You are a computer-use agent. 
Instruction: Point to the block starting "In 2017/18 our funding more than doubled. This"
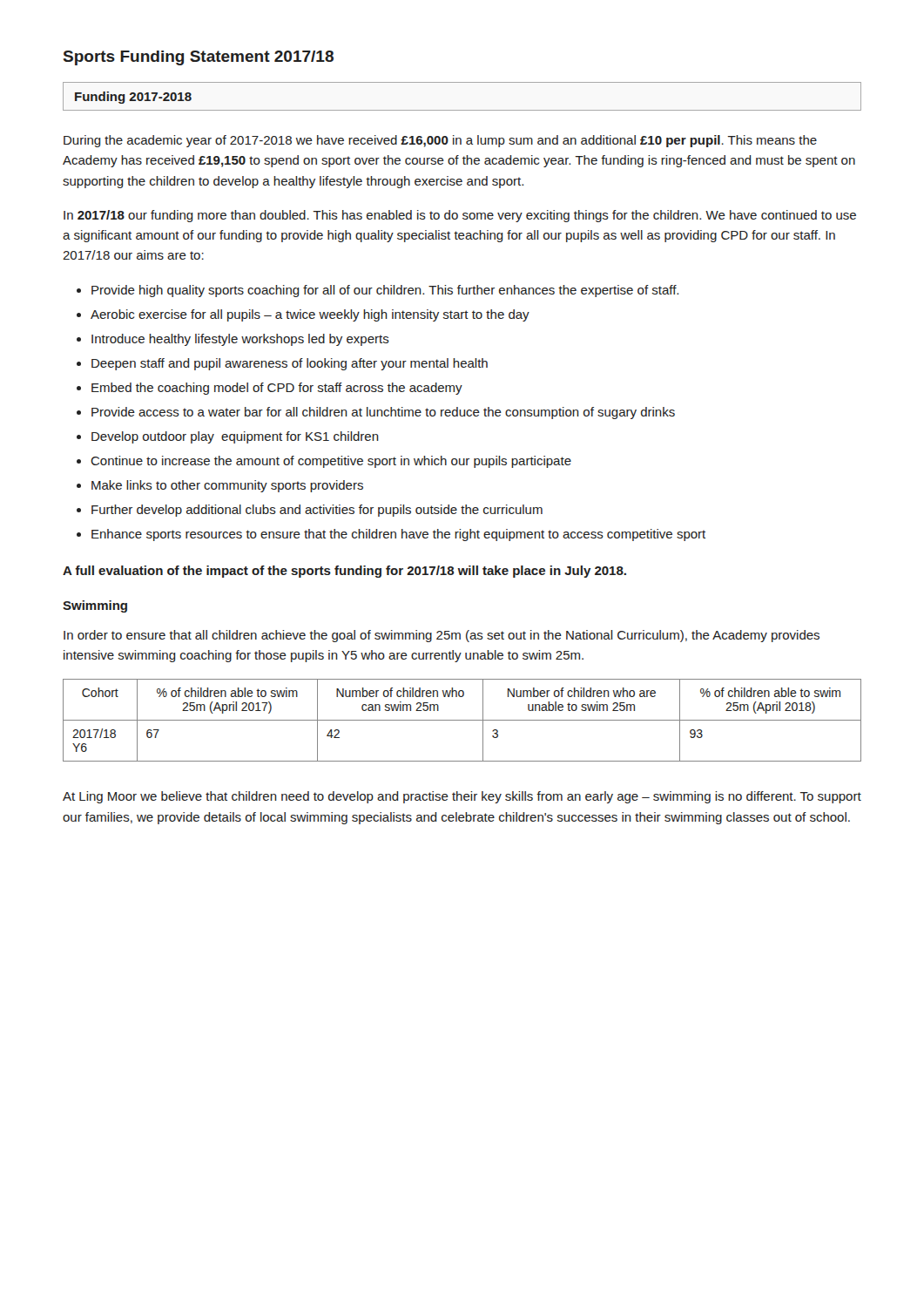click(460, 235)
